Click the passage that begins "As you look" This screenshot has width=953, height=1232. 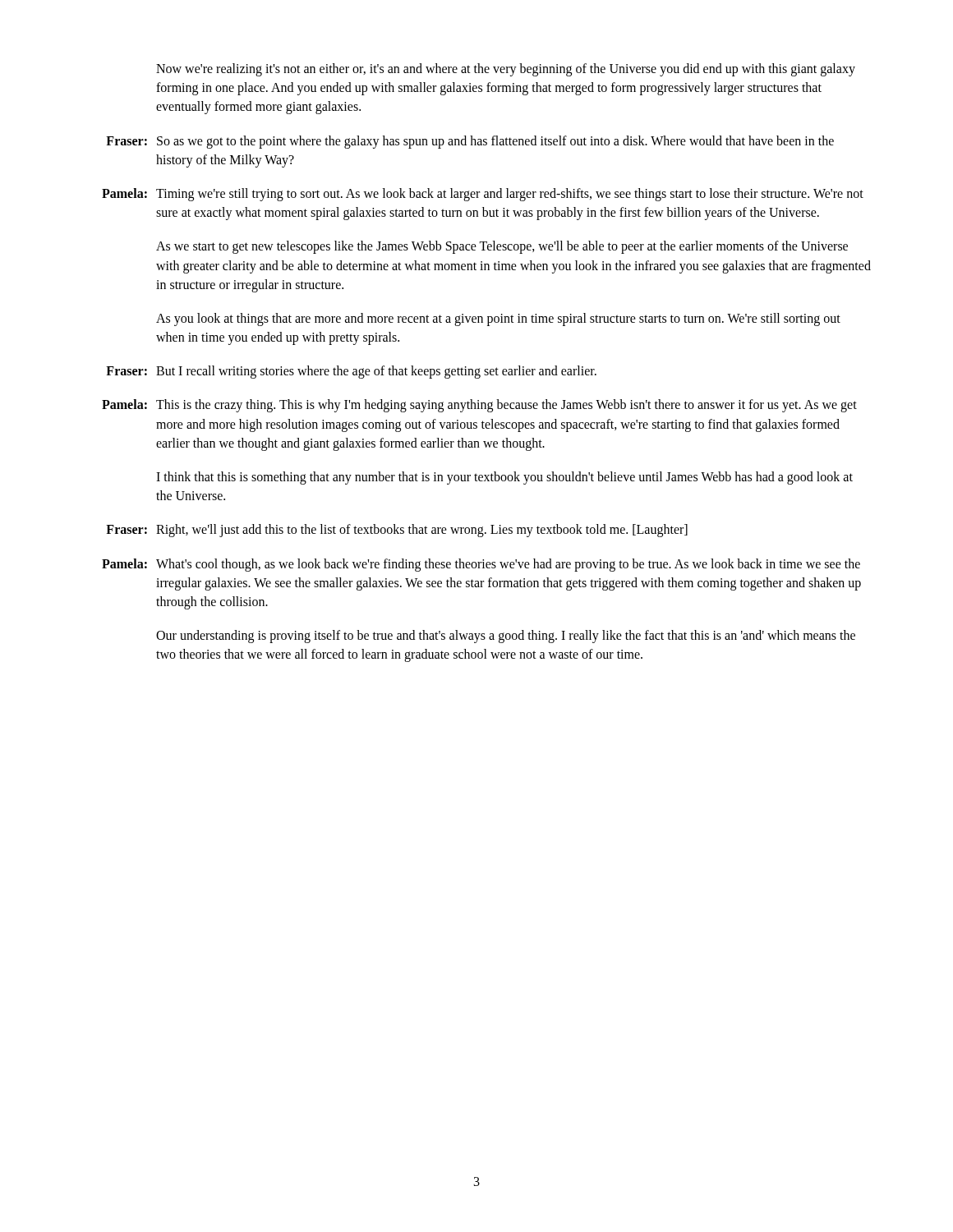coord(498,328)
